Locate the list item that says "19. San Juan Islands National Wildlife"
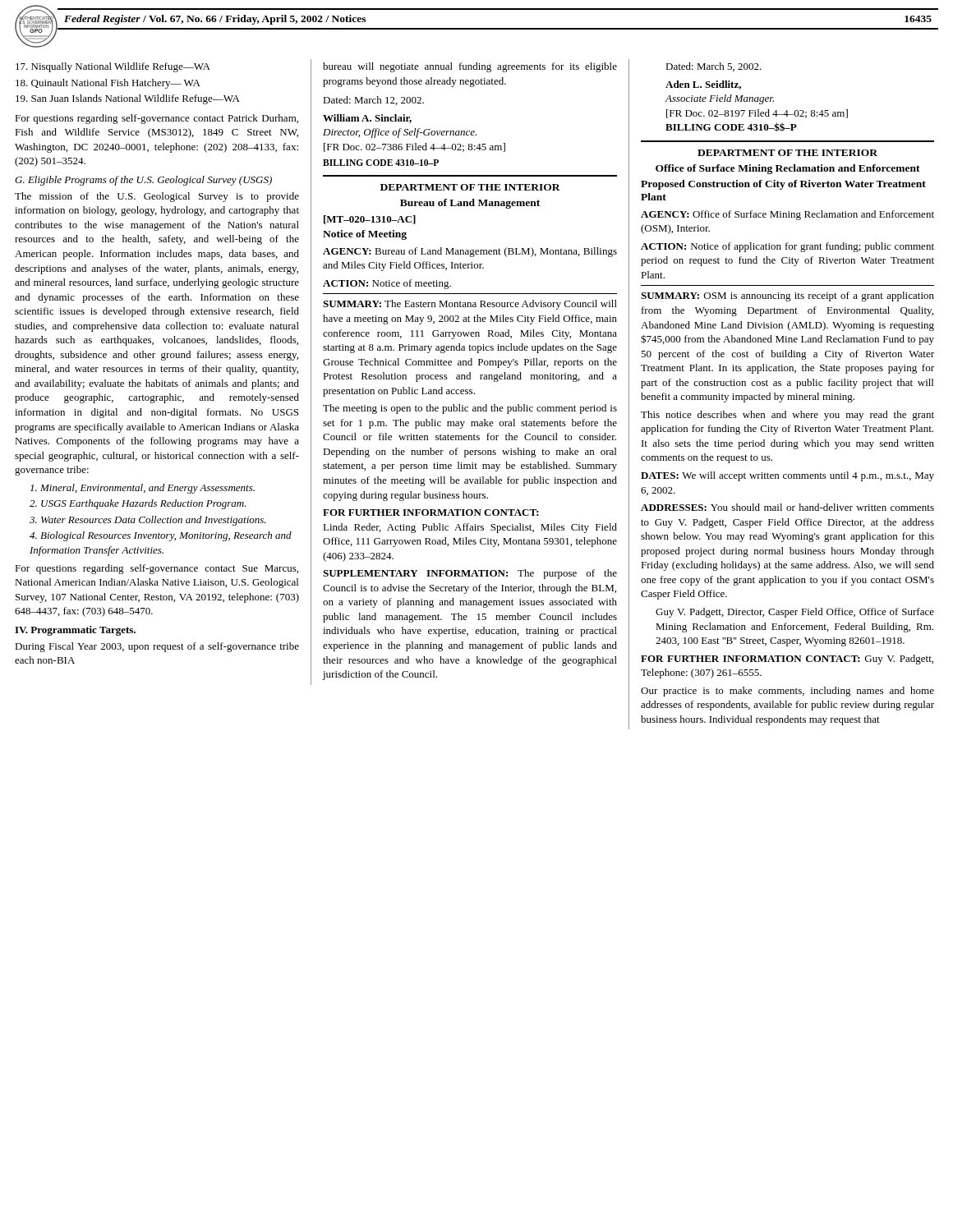 [127, 98]
